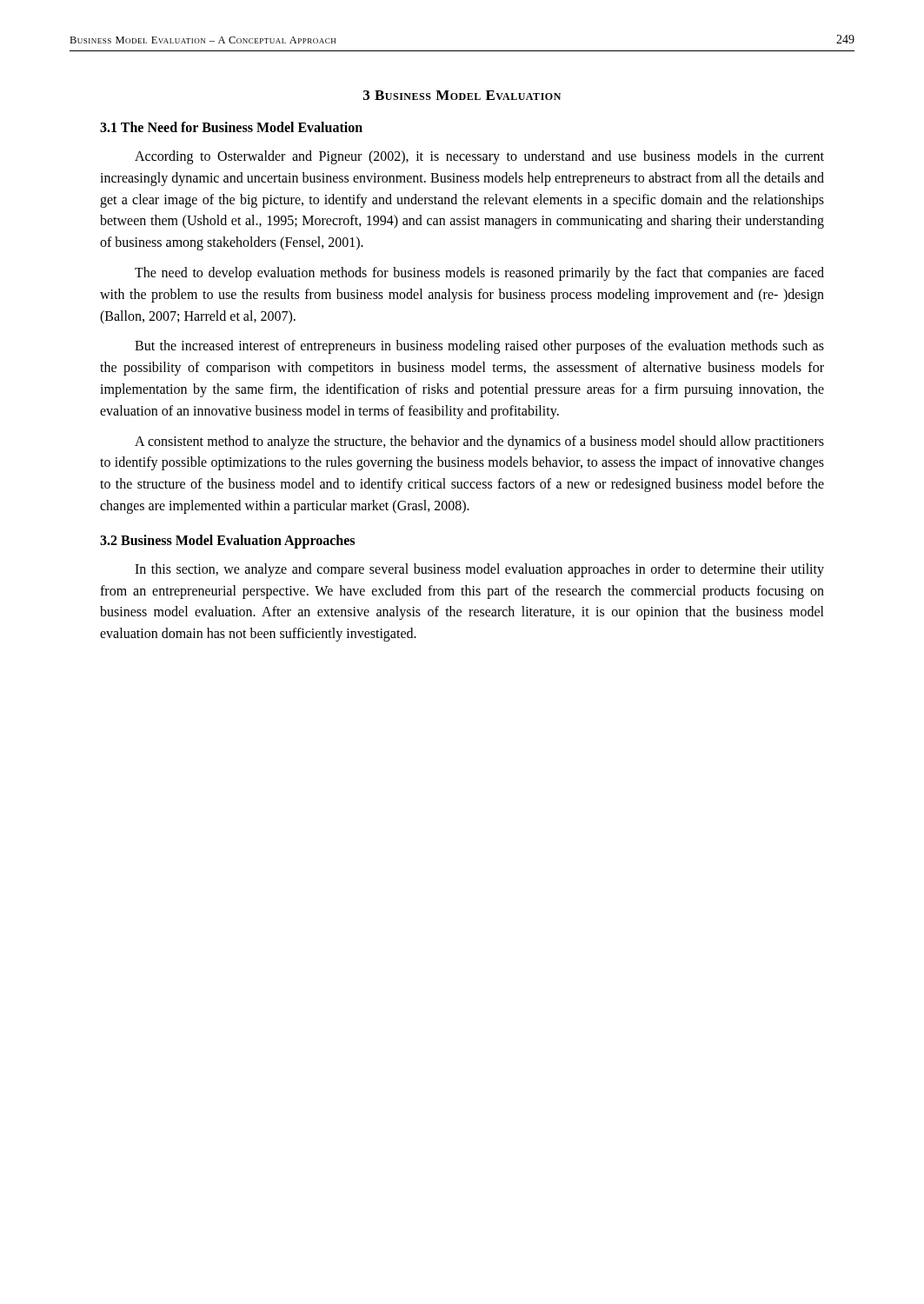Locate the passage starting "3.1 The Need for"
924x1304 pixels.
click(231, 127)
